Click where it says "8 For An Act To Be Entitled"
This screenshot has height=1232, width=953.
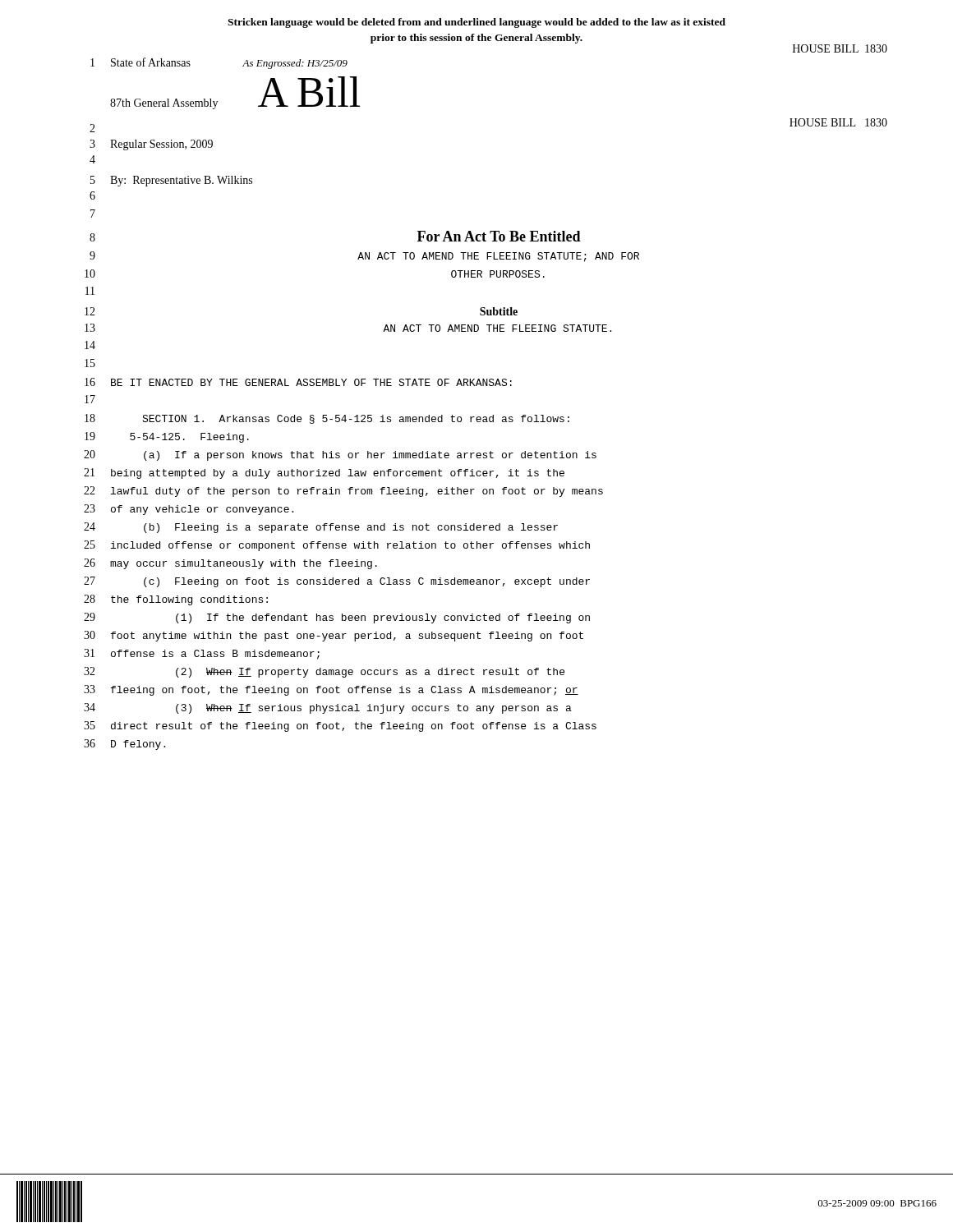(476, 237)
